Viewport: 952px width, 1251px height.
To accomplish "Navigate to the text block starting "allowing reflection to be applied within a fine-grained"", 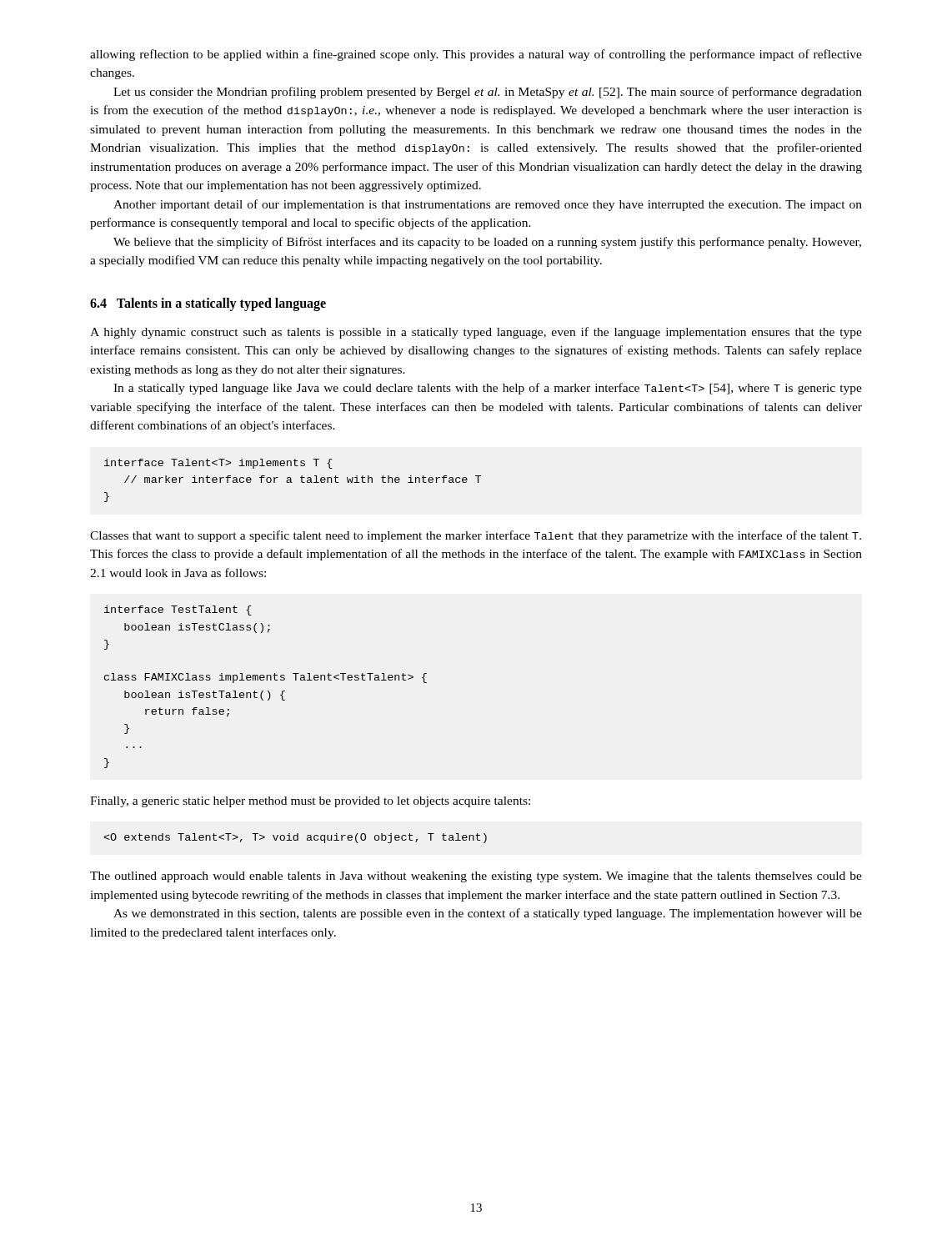I will coord(476,158).
